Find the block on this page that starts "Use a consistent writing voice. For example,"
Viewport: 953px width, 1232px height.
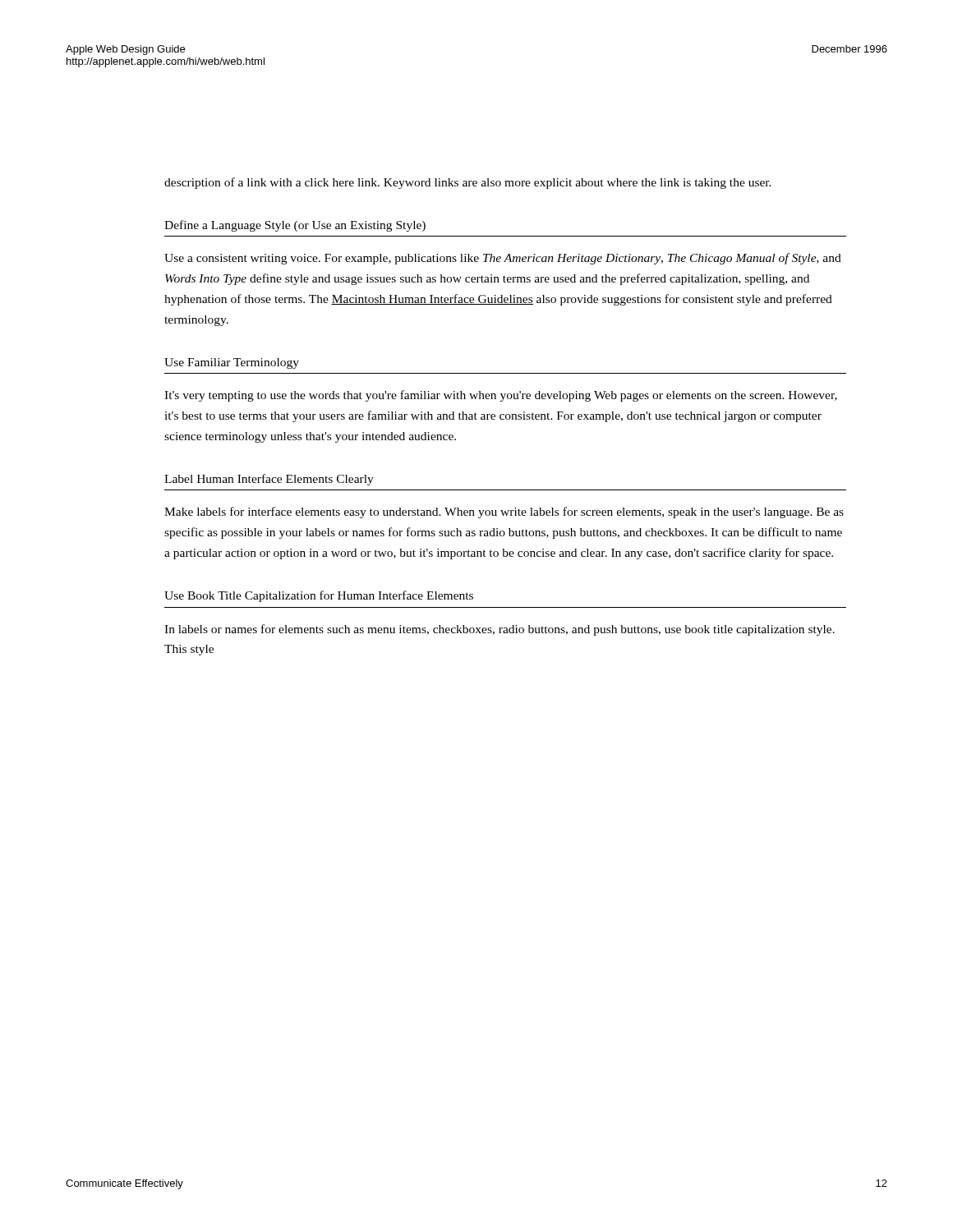[503, 288]
